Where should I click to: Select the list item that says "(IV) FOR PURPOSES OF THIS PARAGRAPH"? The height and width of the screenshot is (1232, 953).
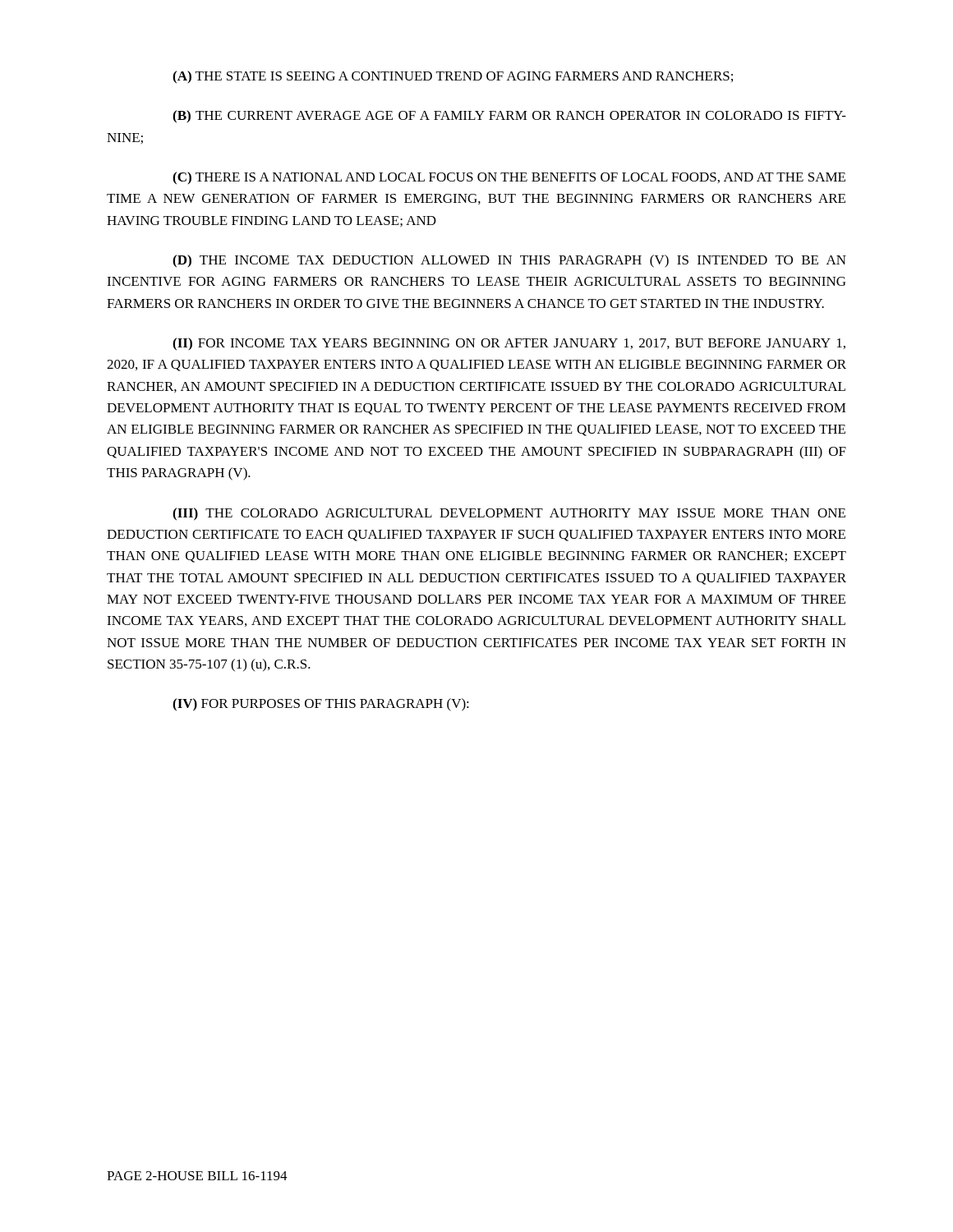[x=321, y=704]
